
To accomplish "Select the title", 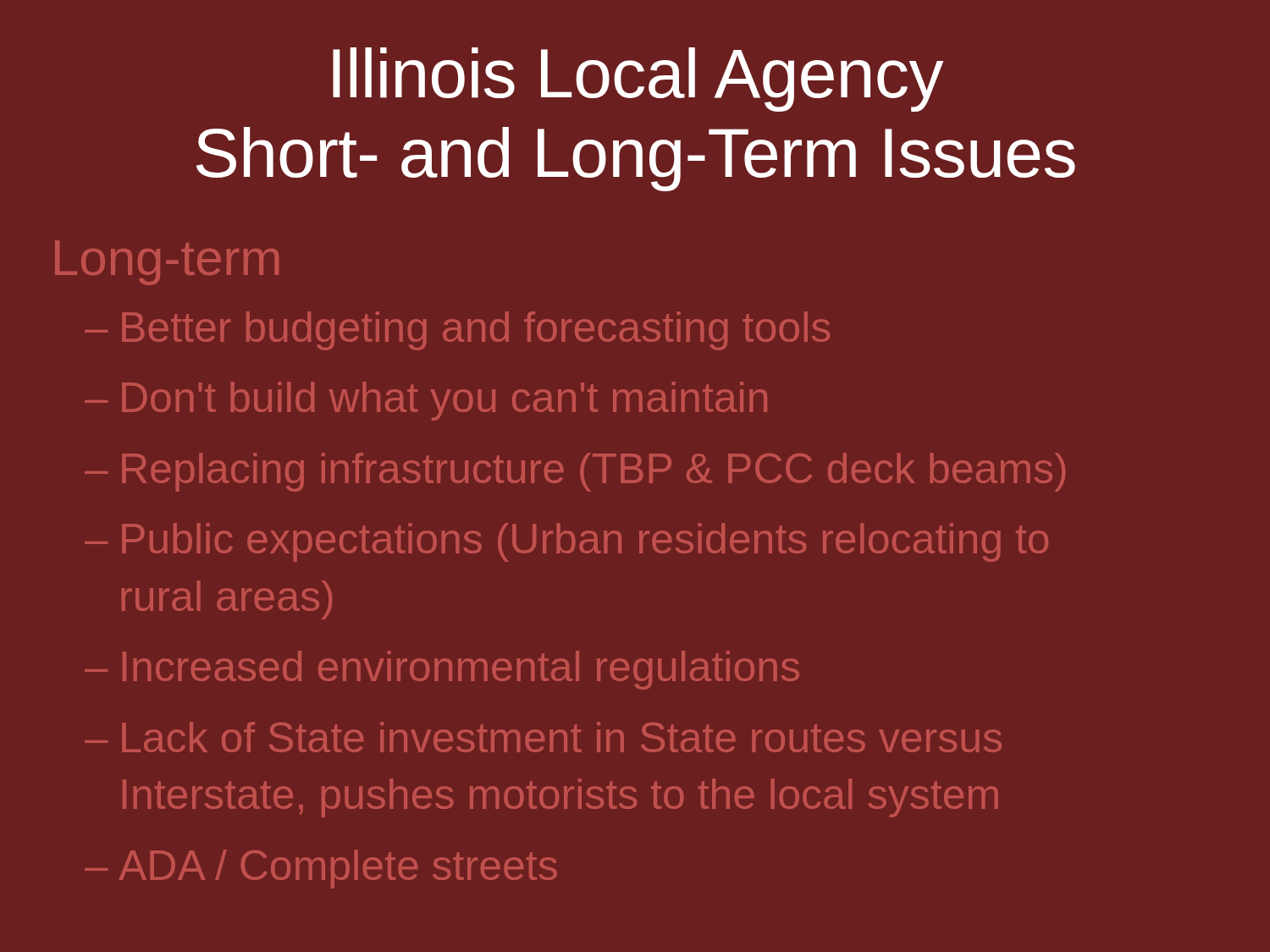I will click(x=635, y=114).
